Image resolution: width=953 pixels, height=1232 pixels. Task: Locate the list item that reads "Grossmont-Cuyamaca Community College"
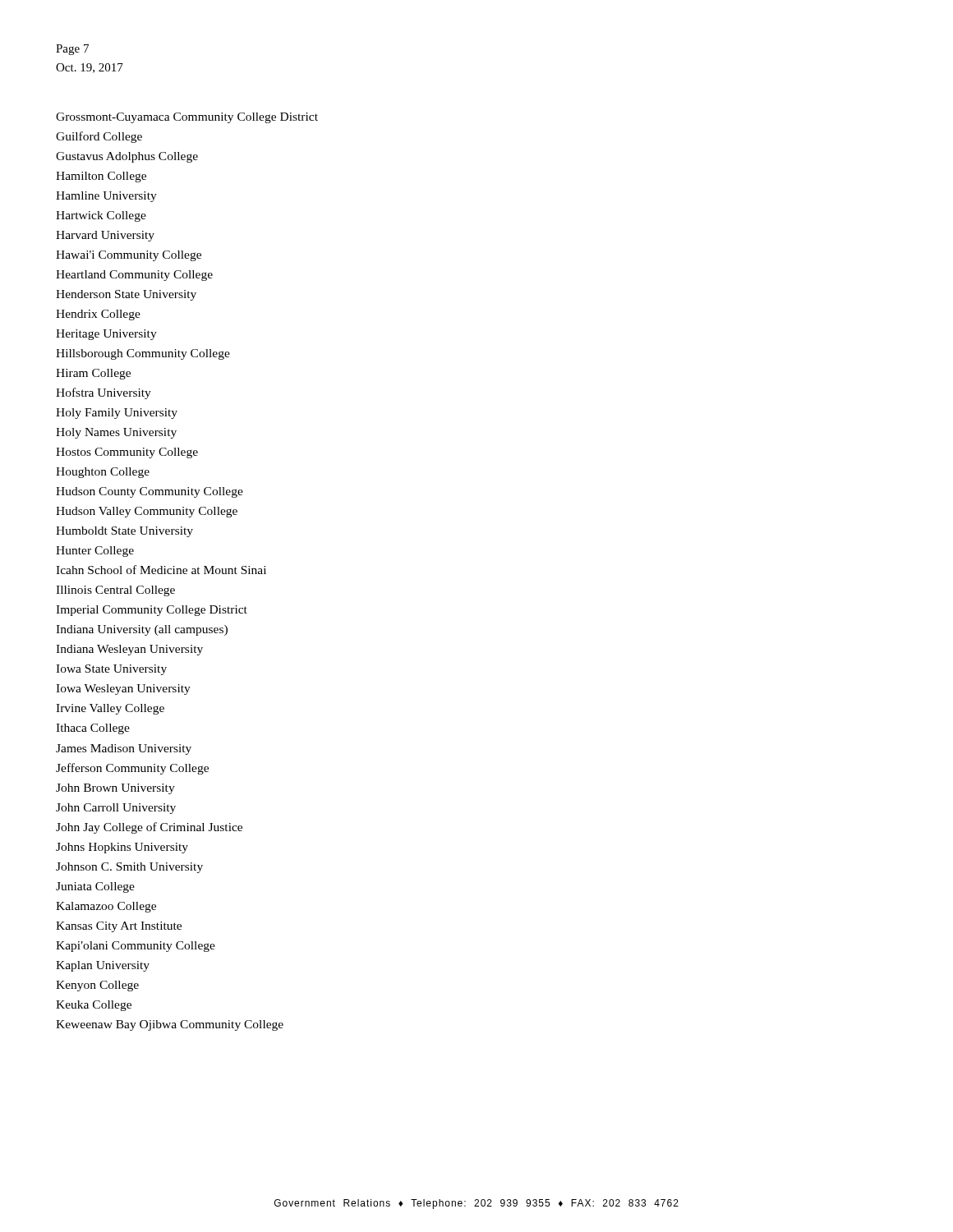tap(187, 116)
